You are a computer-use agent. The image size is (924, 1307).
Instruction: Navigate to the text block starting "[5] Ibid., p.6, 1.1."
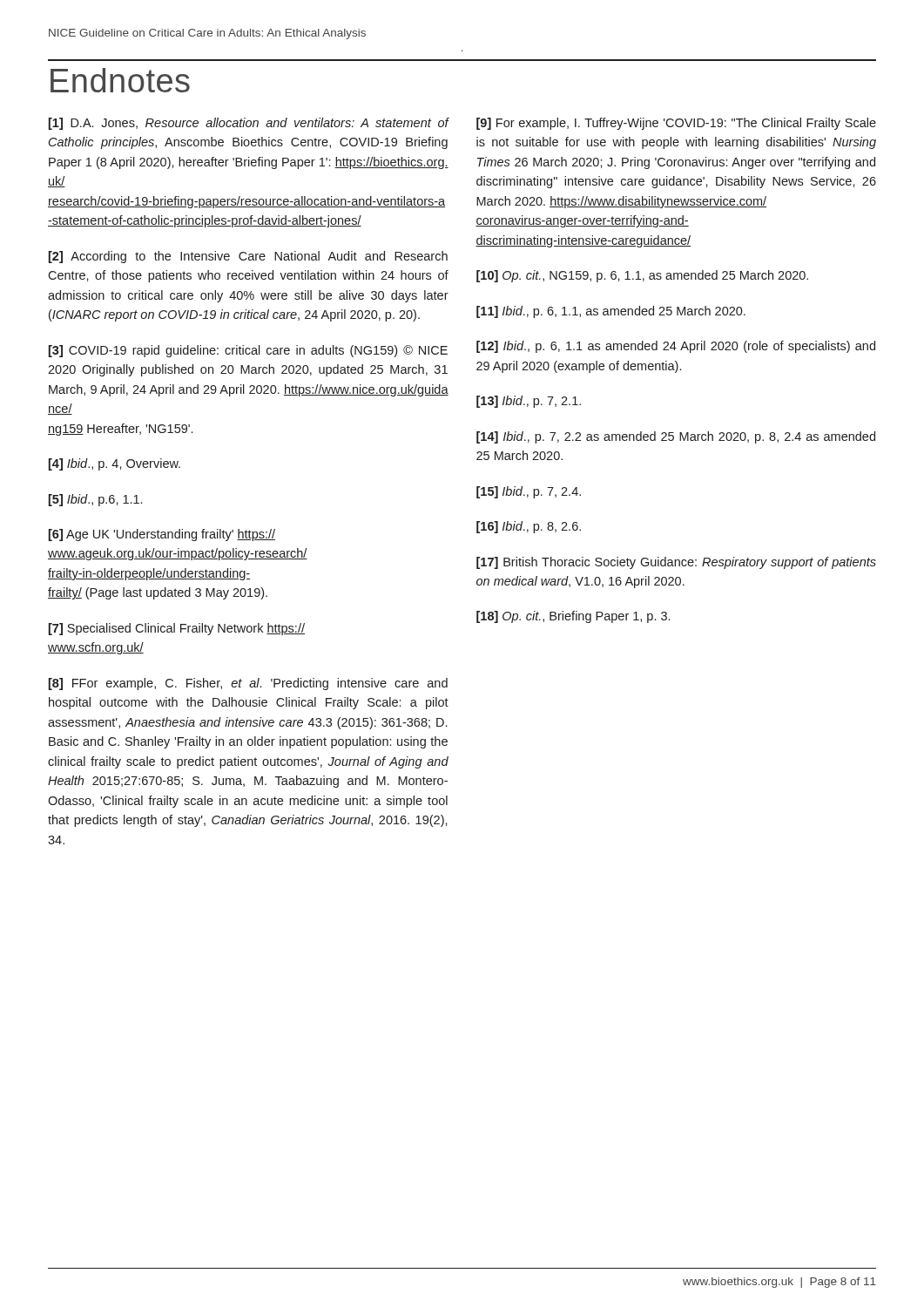click(96, 499)
